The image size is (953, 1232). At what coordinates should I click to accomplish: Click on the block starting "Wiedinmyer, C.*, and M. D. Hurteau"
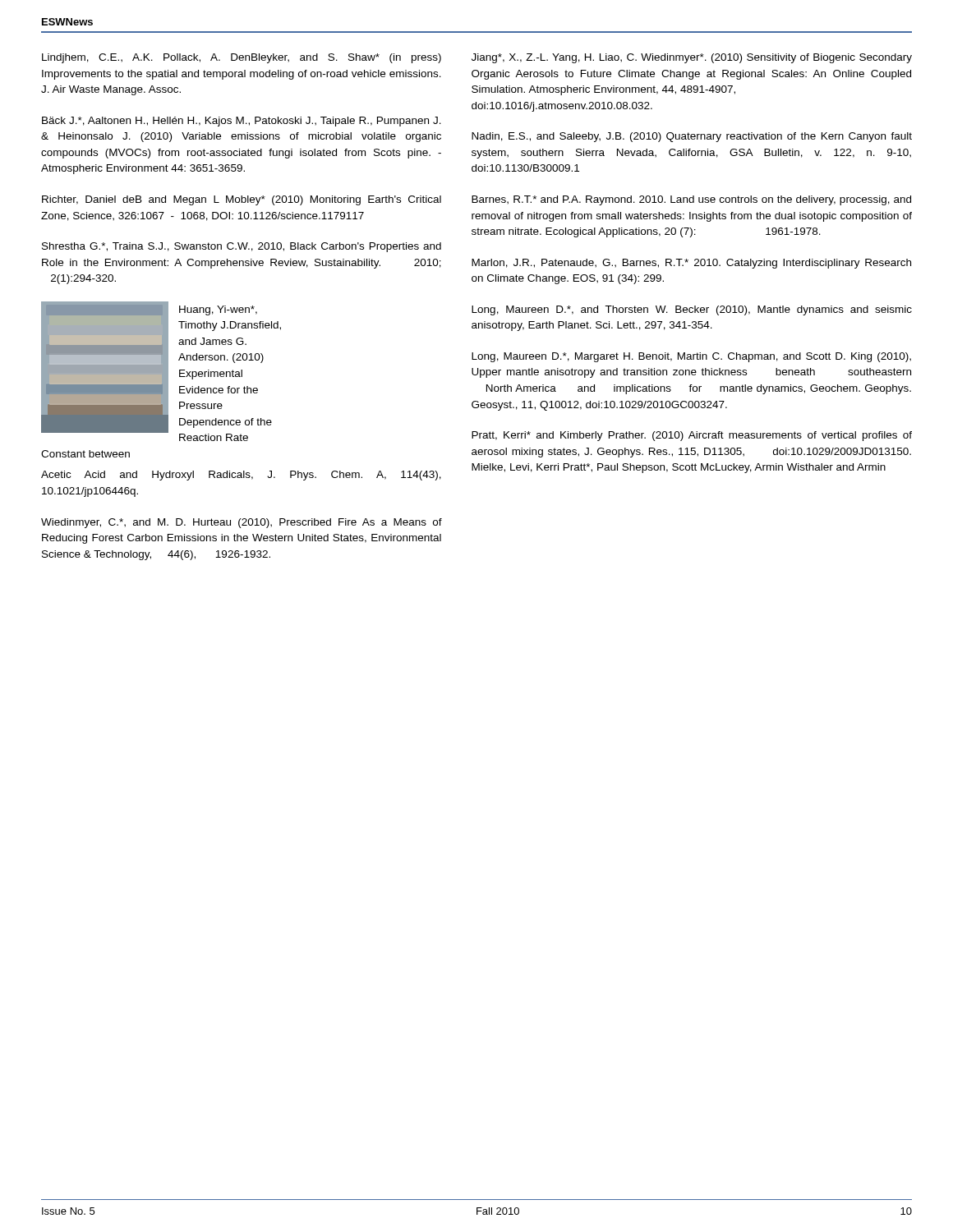241,538
